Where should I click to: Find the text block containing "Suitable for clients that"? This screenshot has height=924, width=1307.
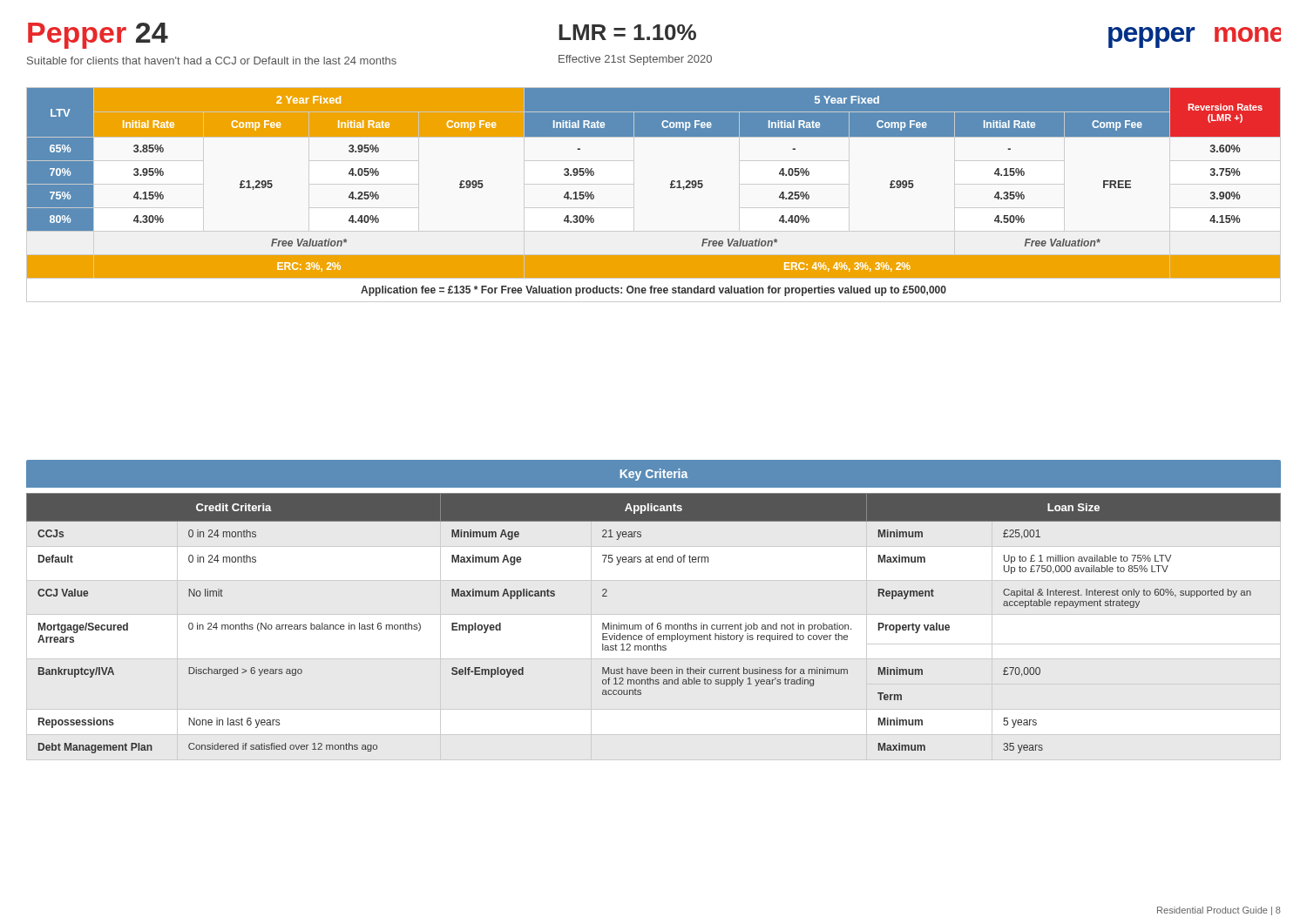point(211,61)
